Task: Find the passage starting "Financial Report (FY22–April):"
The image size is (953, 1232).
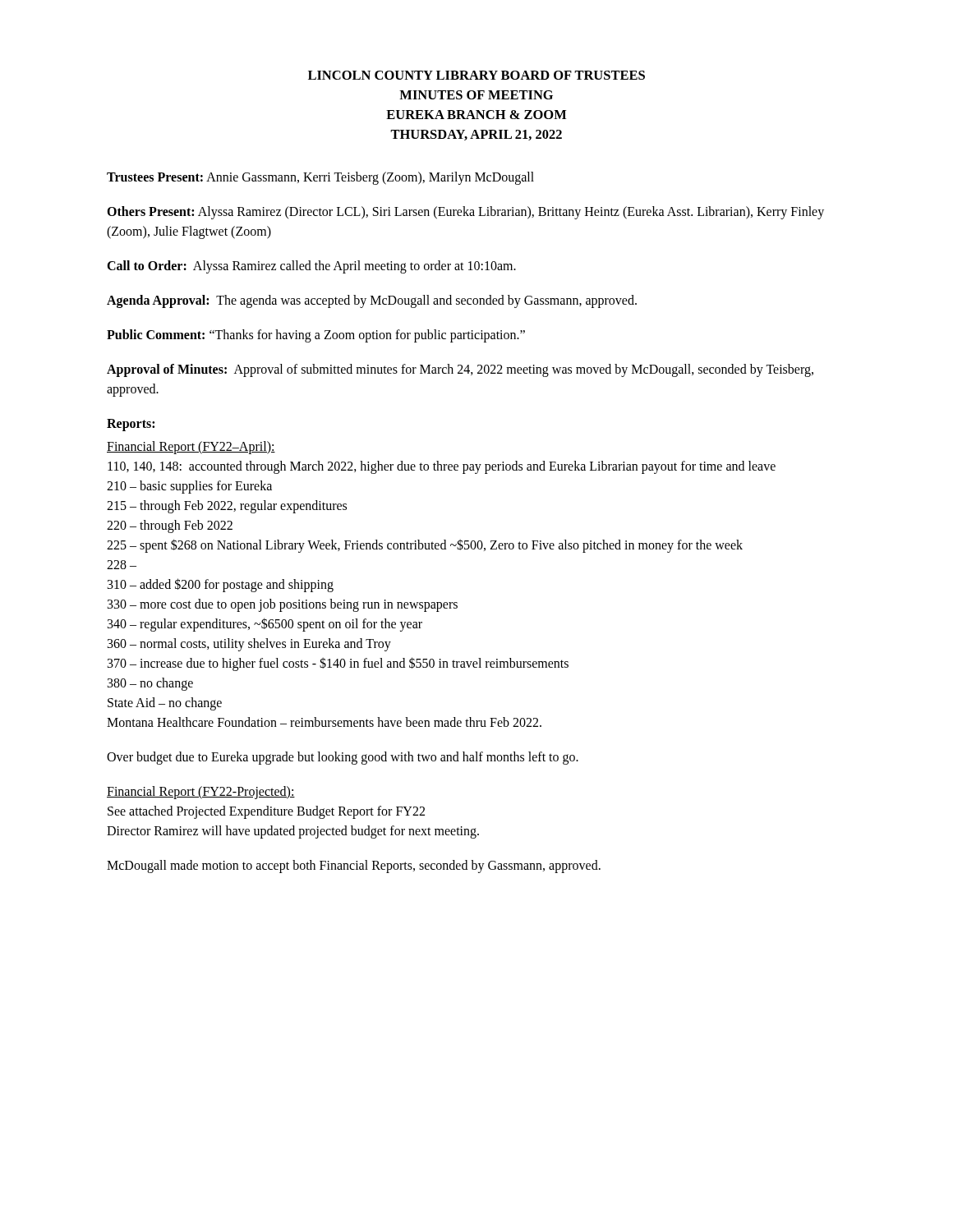Action: pyautogui.click(x=191, y=448)
